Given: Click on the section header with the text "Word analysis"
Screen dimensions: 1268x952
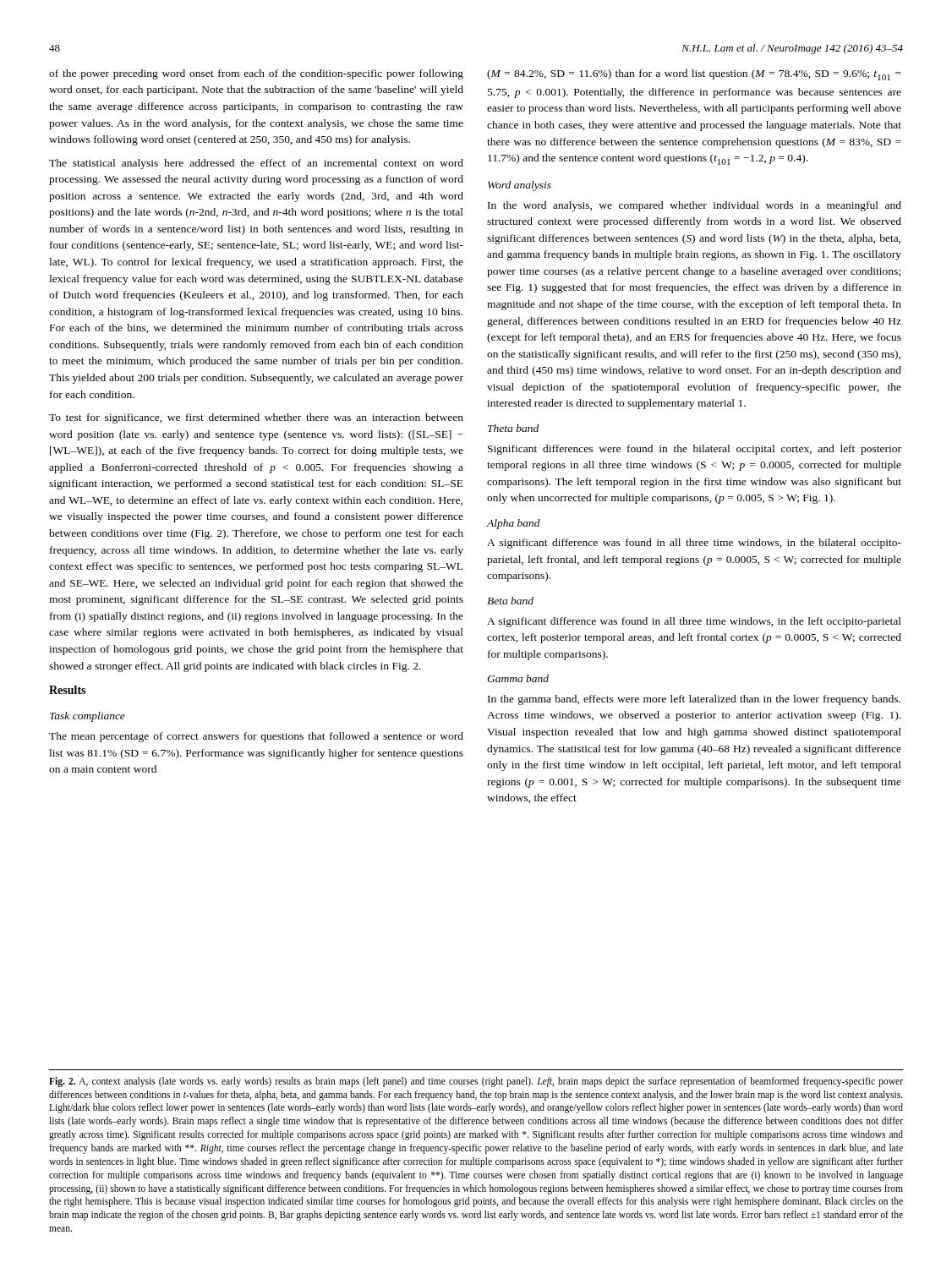Looking at the screenshot, I should coord(519,185).
